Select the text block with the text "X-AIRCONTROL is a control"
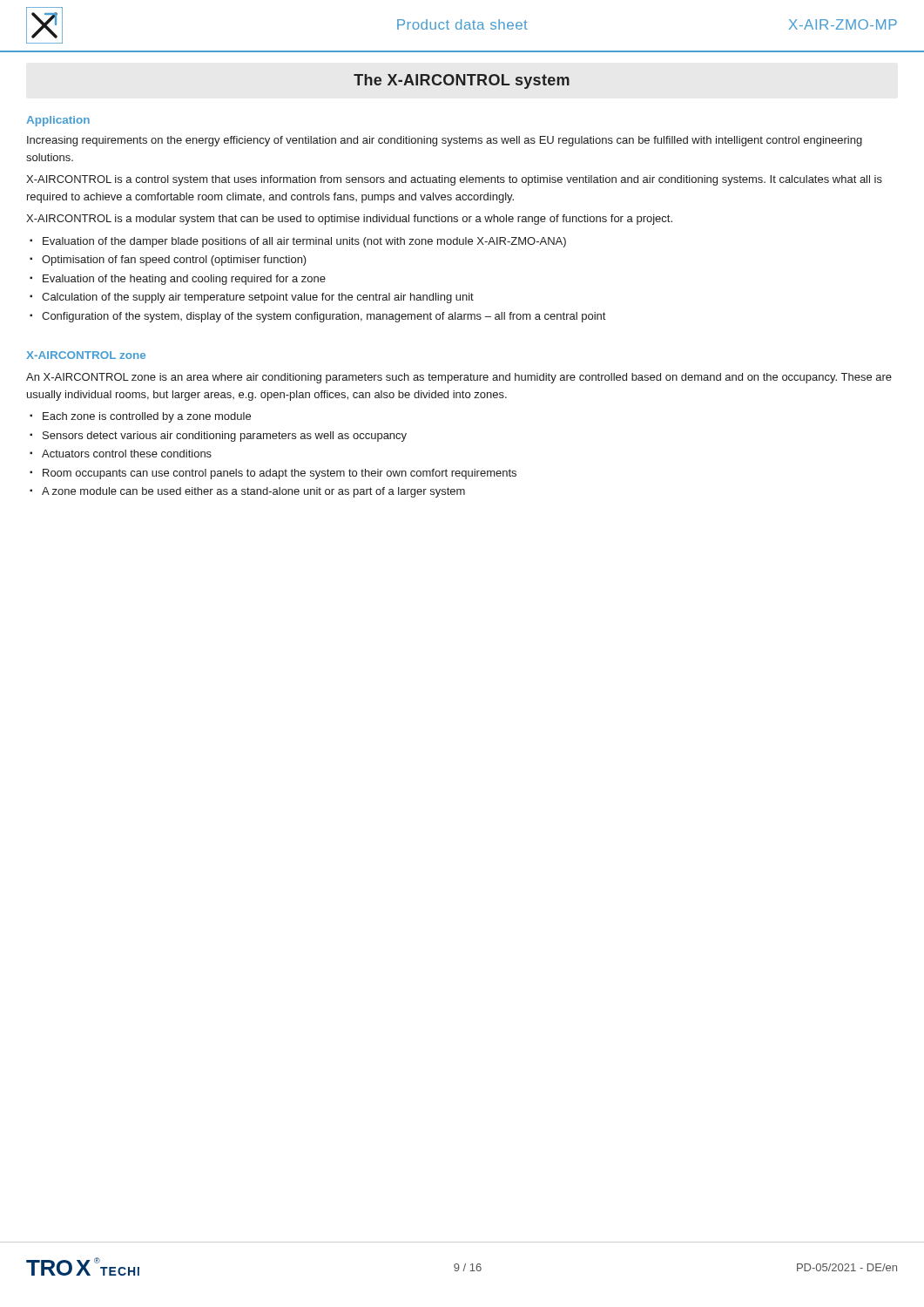Viewport: 924px width, 1307px height. click(x=454, y=188)
